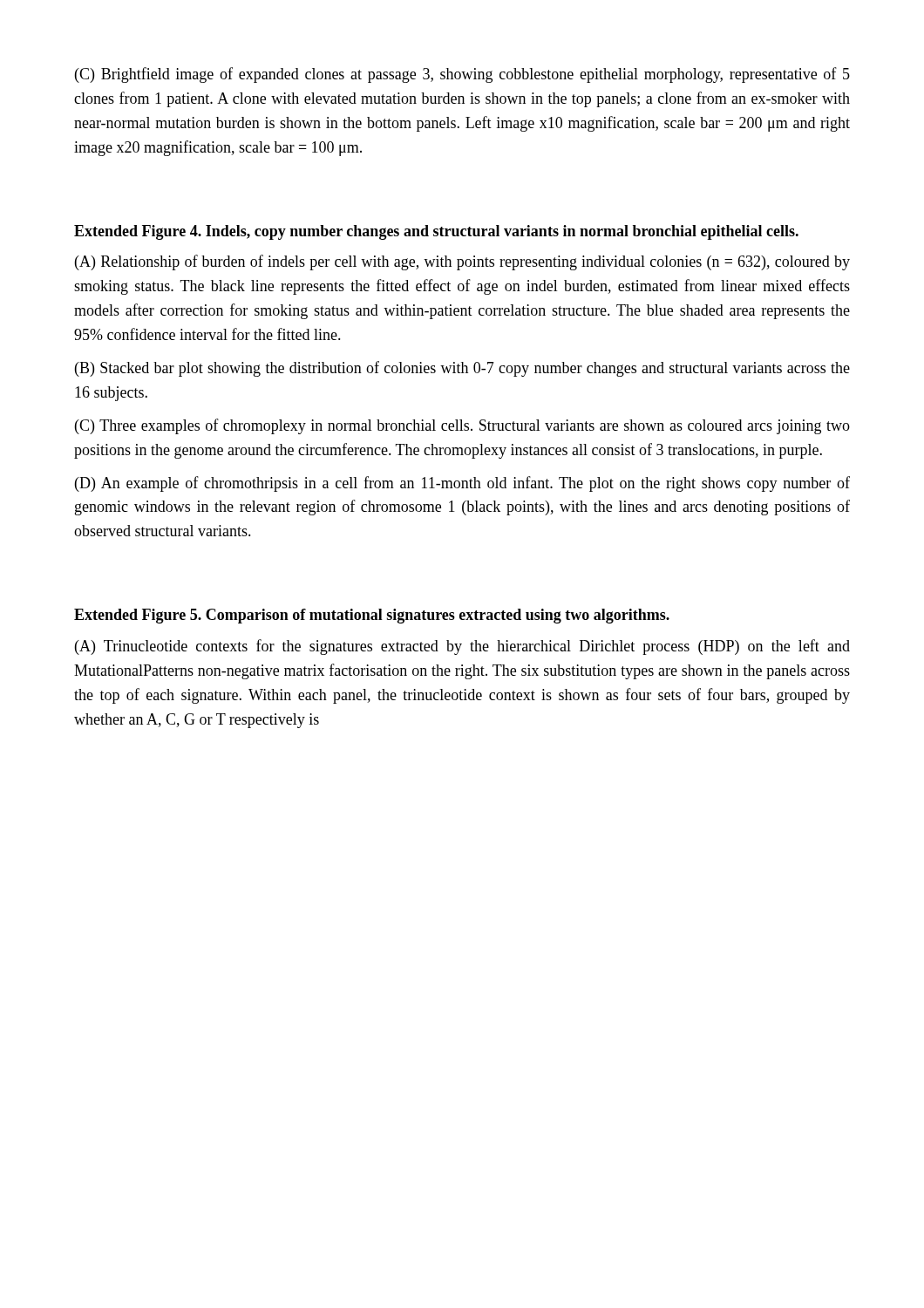Click on the text block containing "(C) Three examples of"
924x1308 pixels.
(x=462, y=438)
